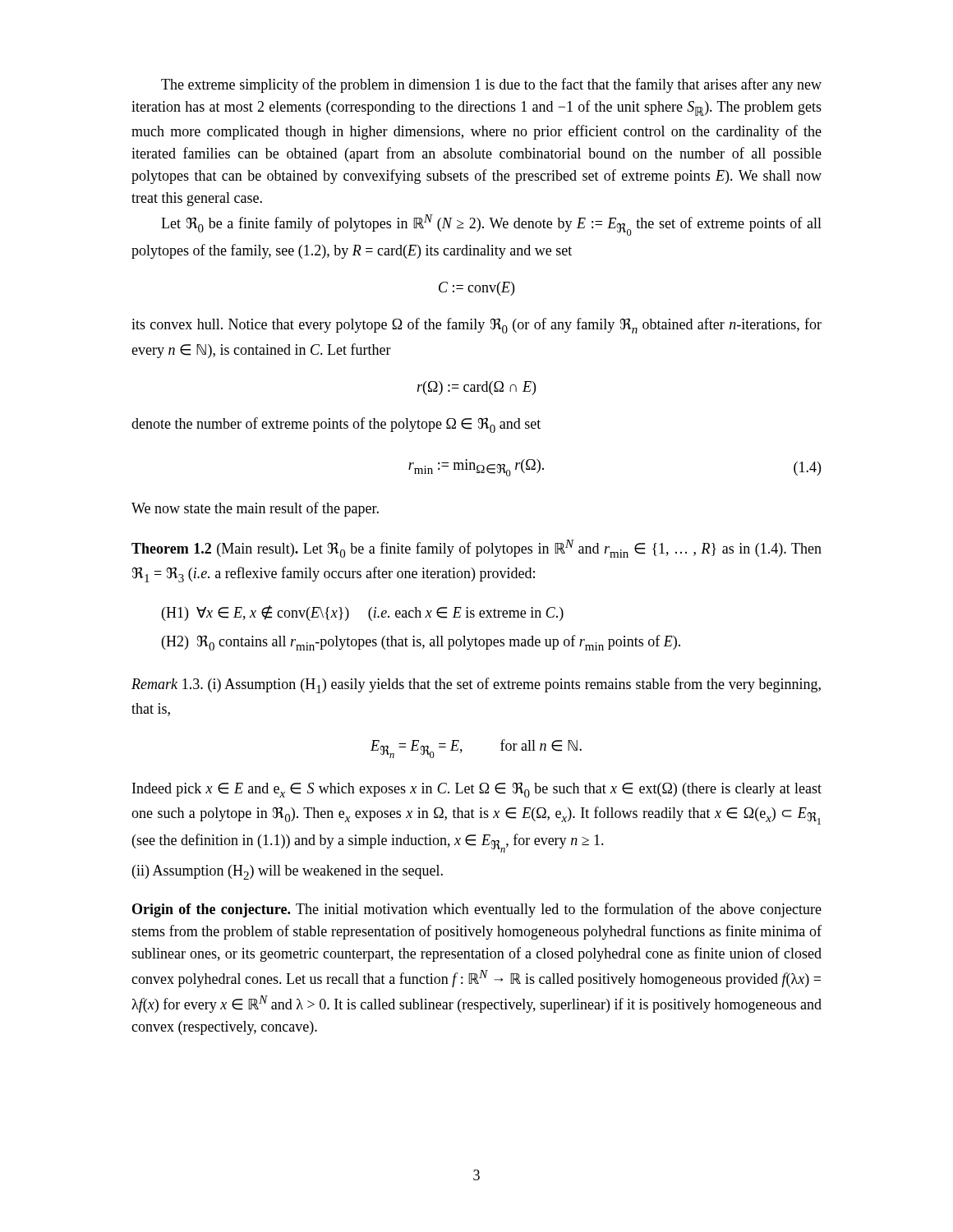Locate the text "r(Ω) := card(Ω ∩ E)"
The image size is (953, 1232).
(x=476, y=386)
